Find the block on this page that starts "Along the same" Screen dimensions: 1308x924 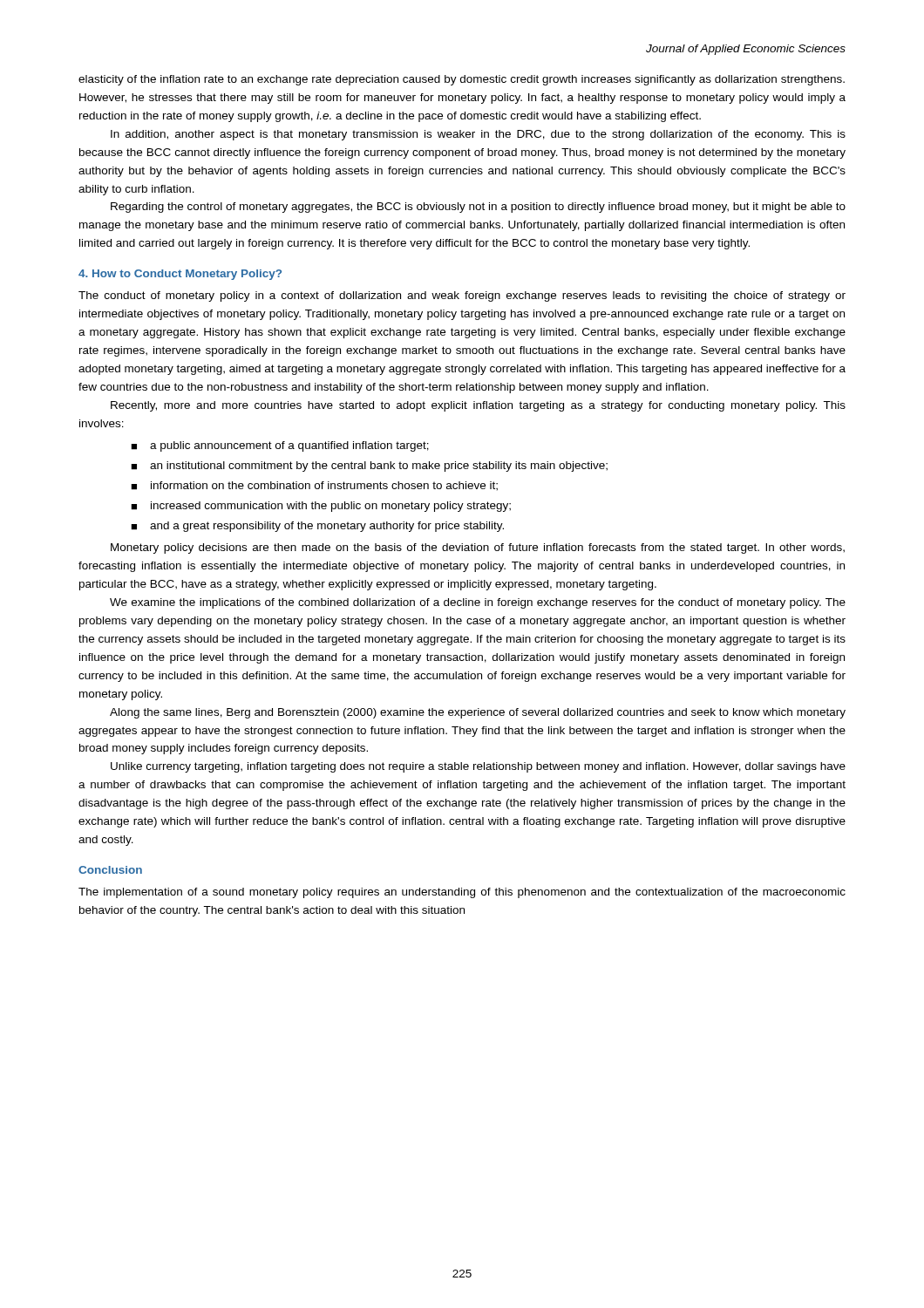point(462,731)
